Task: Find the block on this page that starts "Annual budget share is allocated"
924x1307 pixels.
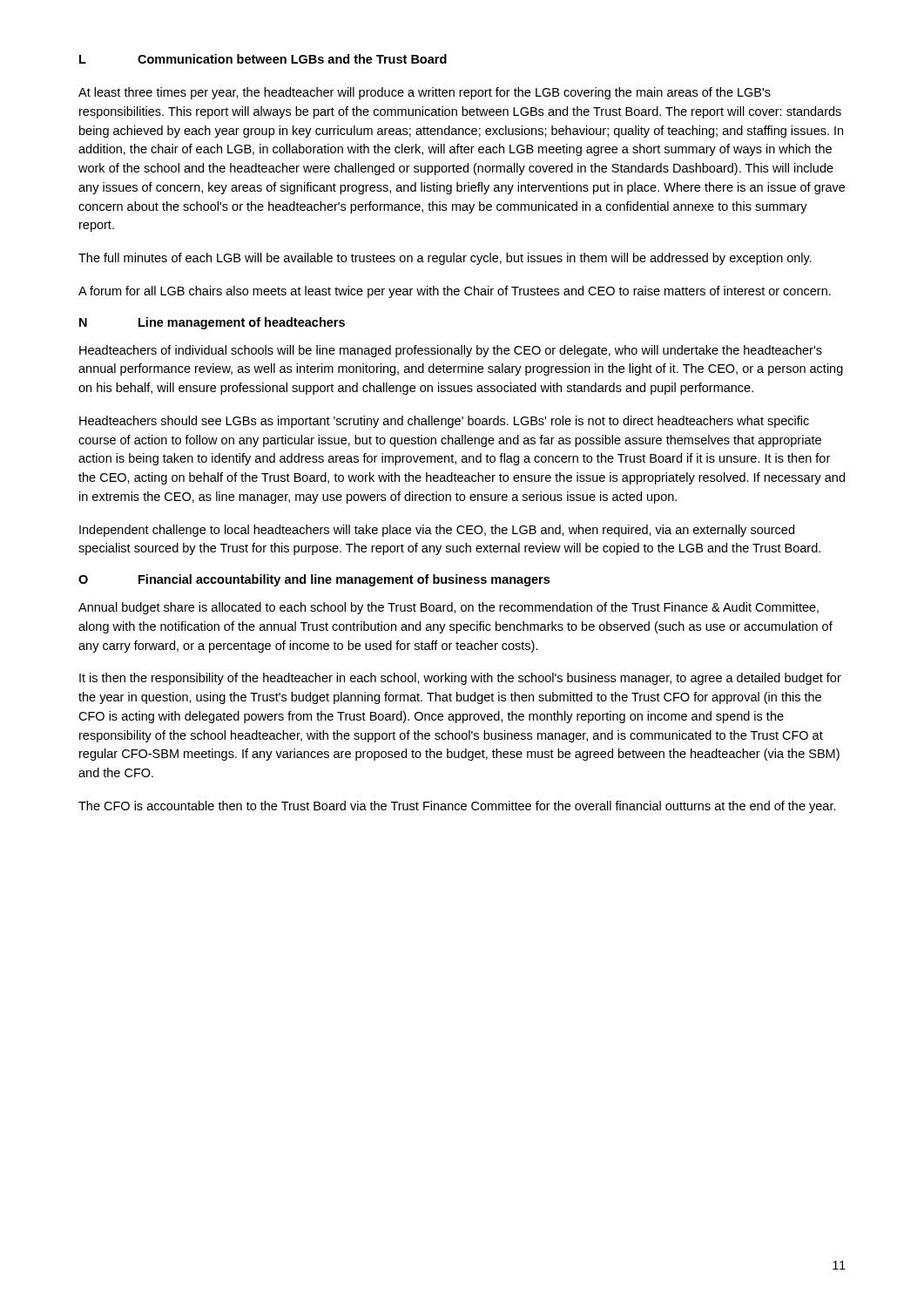Action: (462, 627)
